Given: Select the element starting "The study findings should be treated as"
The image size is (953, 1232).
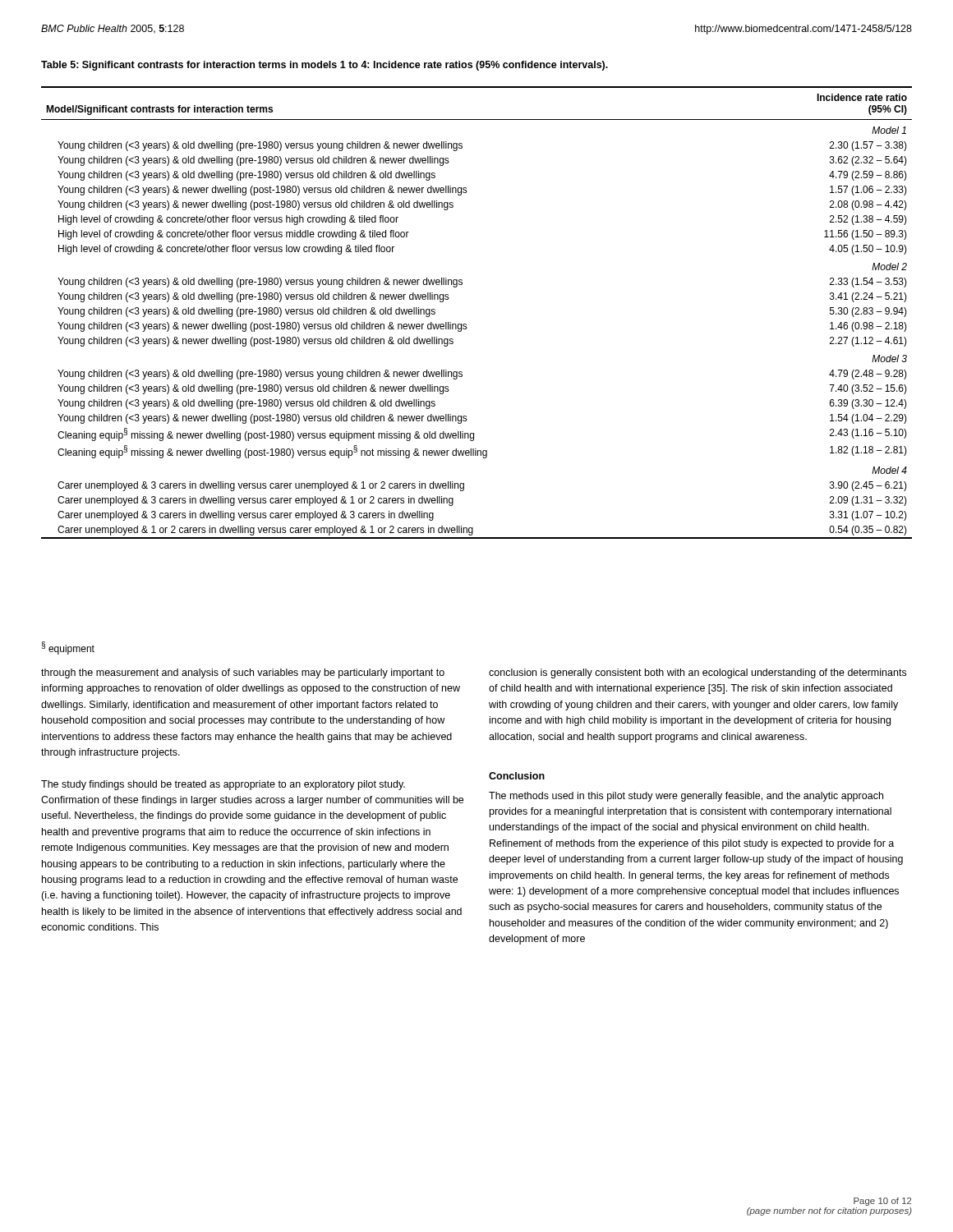Looking at the screenshot, I should [x=253, y=856].
